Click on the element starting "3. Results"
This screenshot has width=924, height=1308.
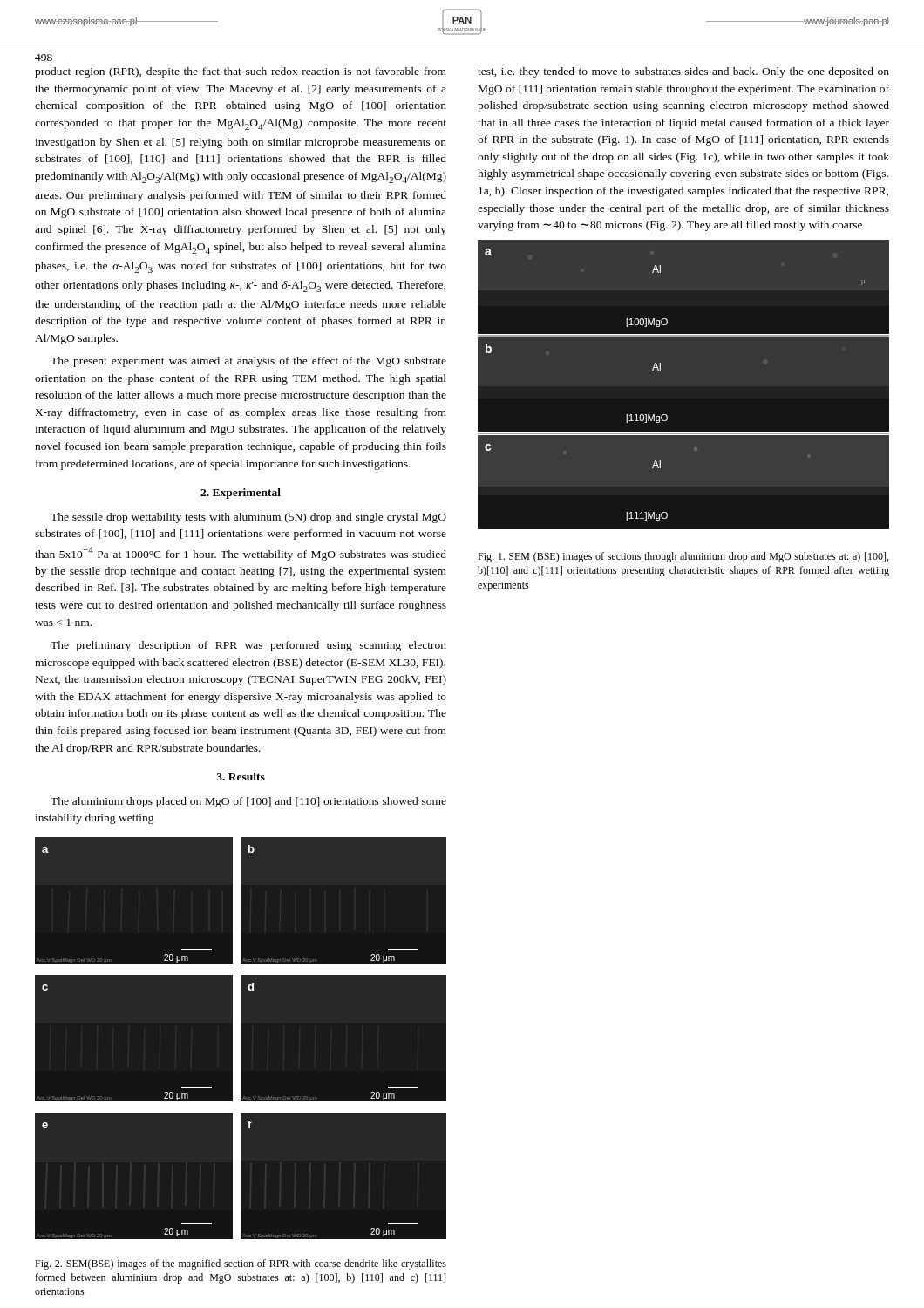point(241,777)
